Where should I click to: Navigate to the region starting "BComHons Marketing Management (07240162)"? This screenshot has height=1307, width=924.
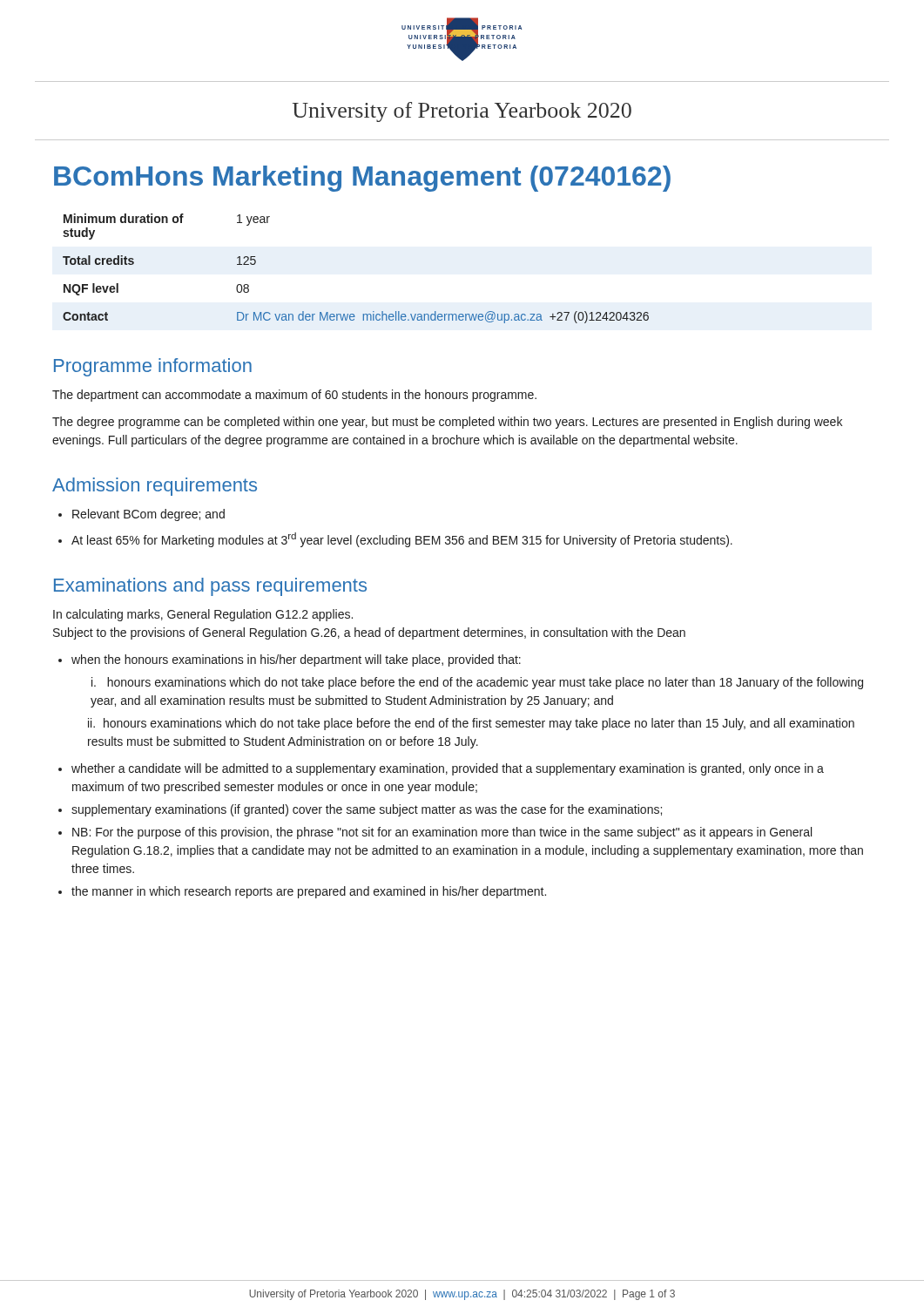point(462,176)
